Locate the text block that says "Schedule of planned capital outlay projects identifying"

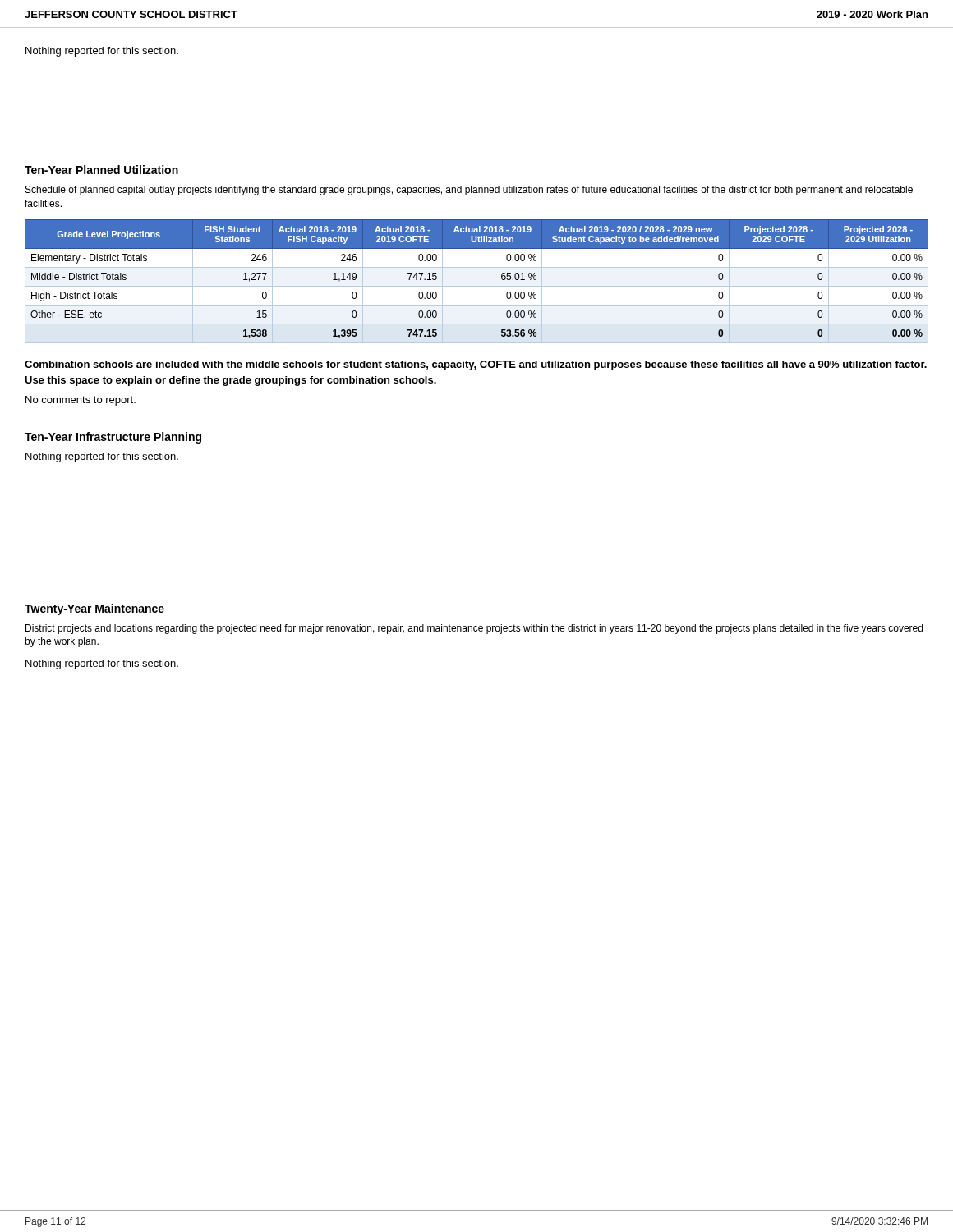point(469,197)
